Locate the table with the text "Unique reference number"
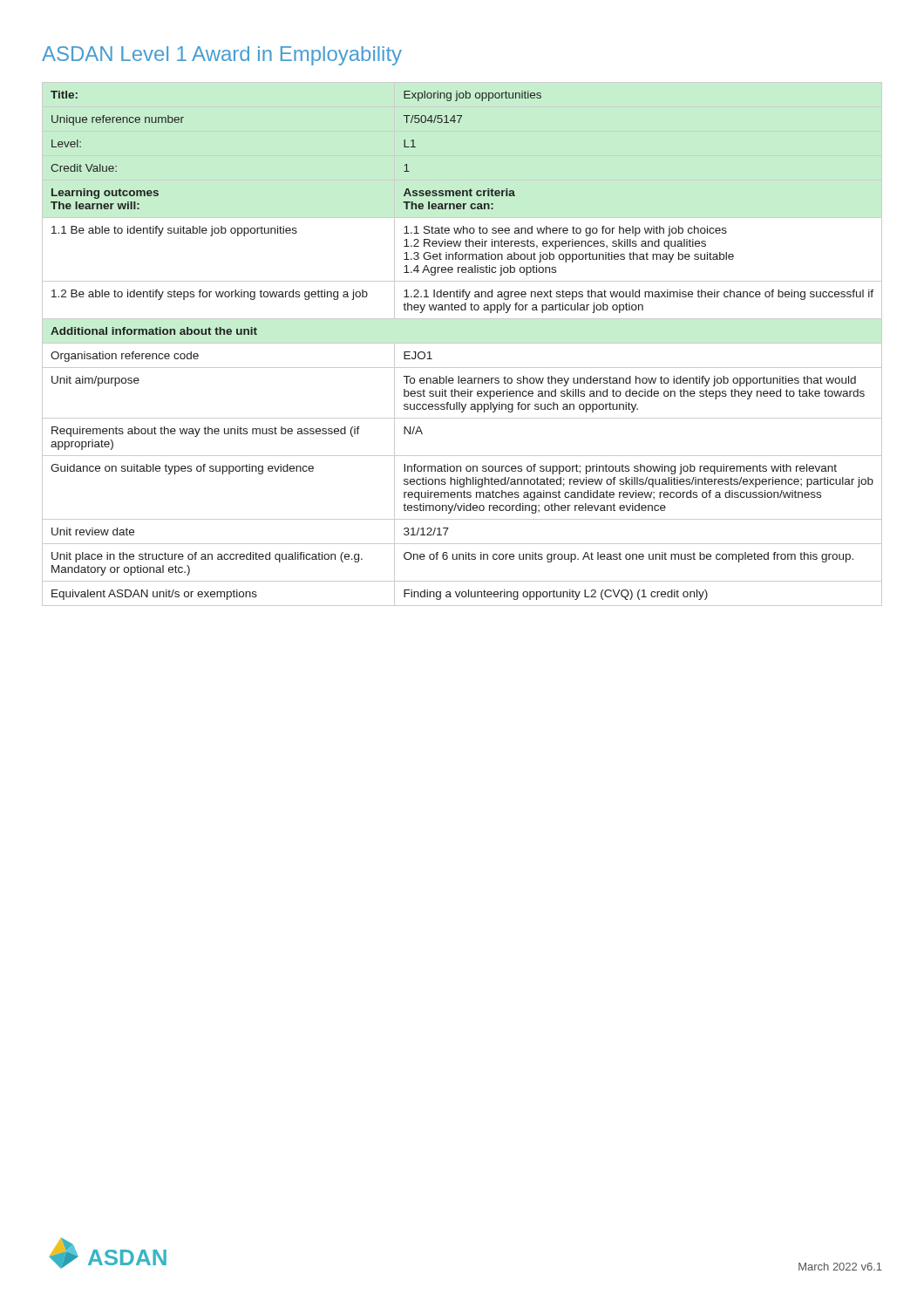 coord(462,344)
